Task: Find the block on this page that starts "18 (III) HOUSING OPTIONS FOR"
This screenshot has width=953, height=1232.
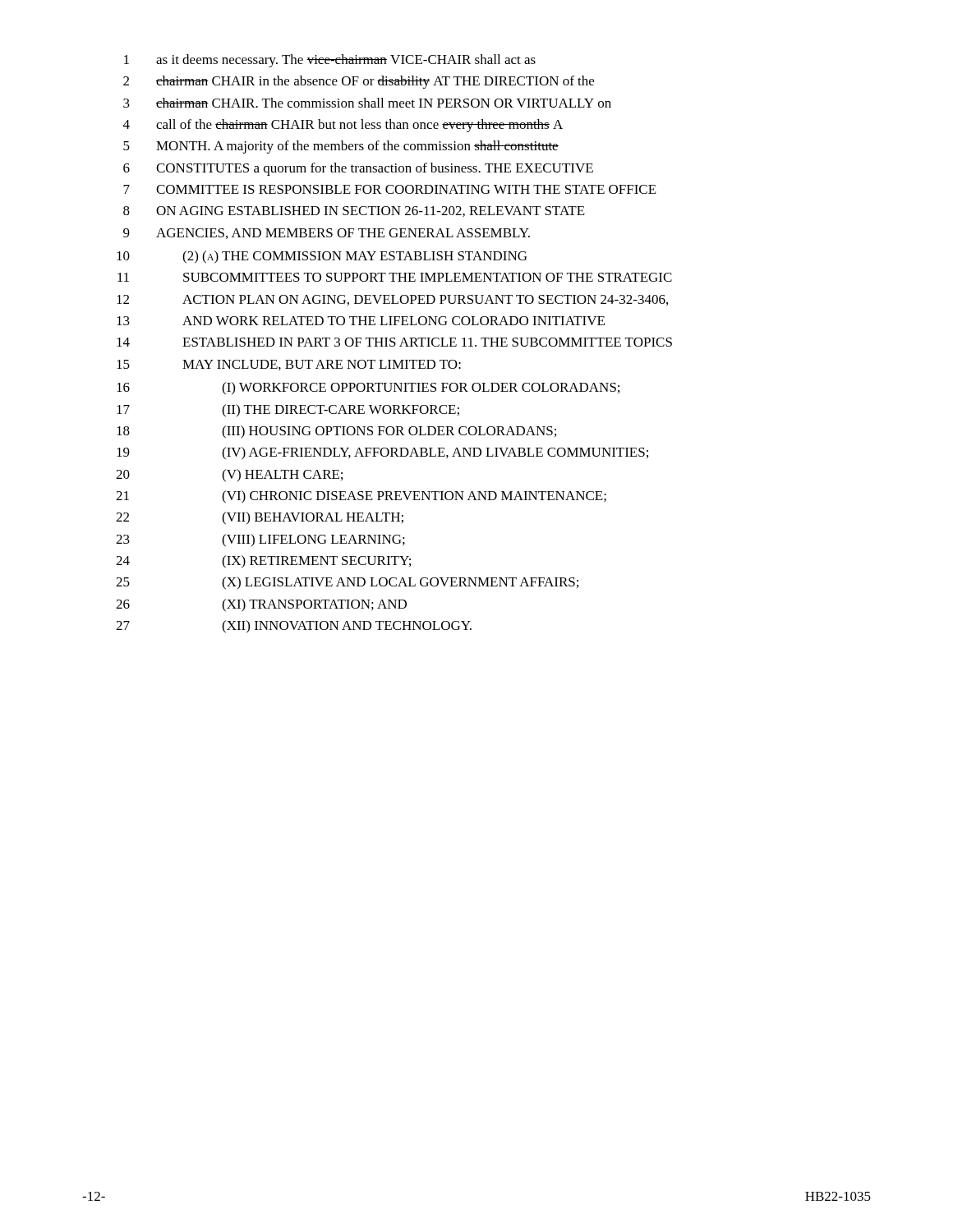Action: tap(485, 431)
